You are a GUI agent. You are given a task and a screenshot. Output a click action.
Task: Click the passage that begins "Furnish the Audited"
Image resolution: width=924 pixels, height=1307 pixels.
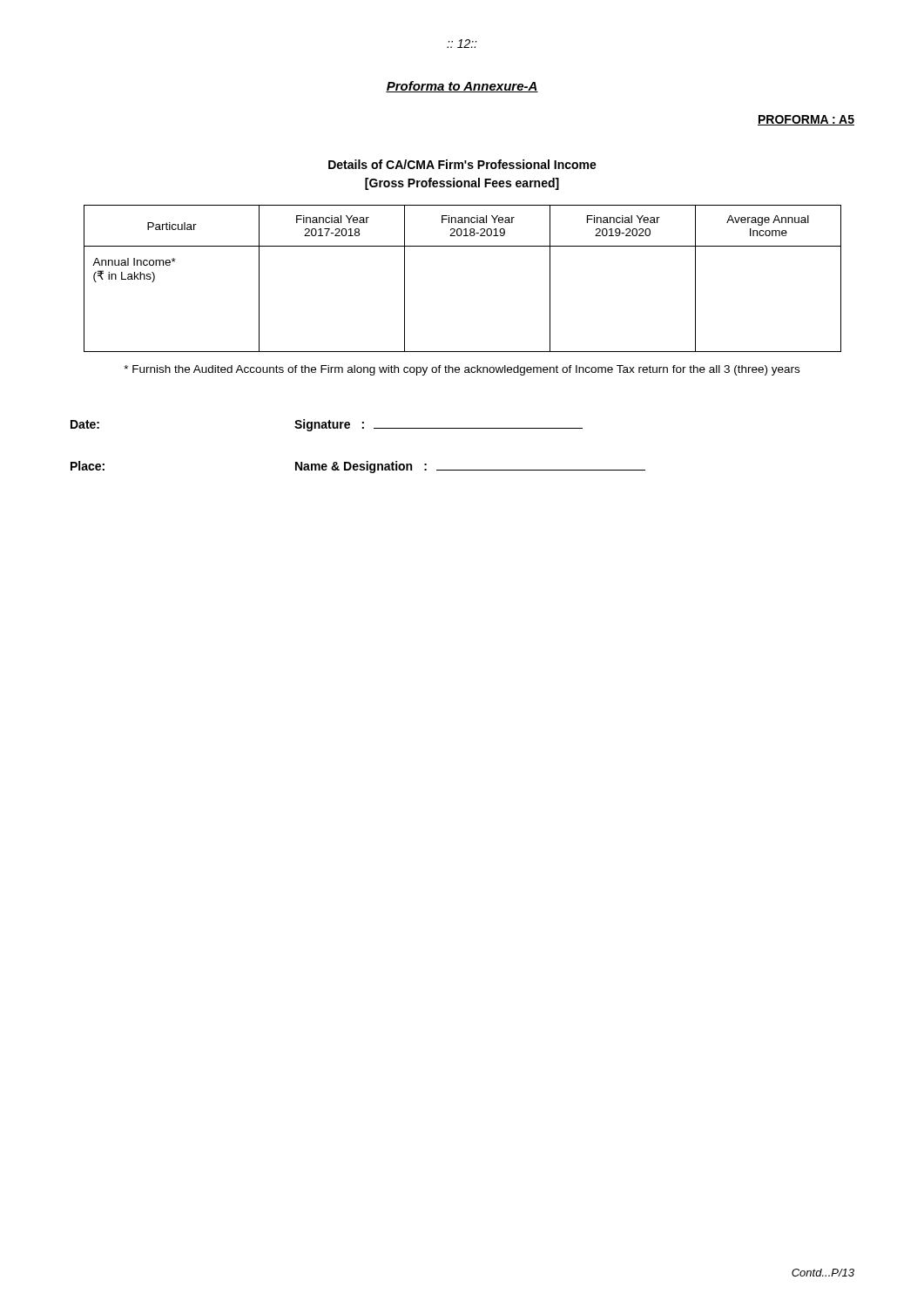462,369
